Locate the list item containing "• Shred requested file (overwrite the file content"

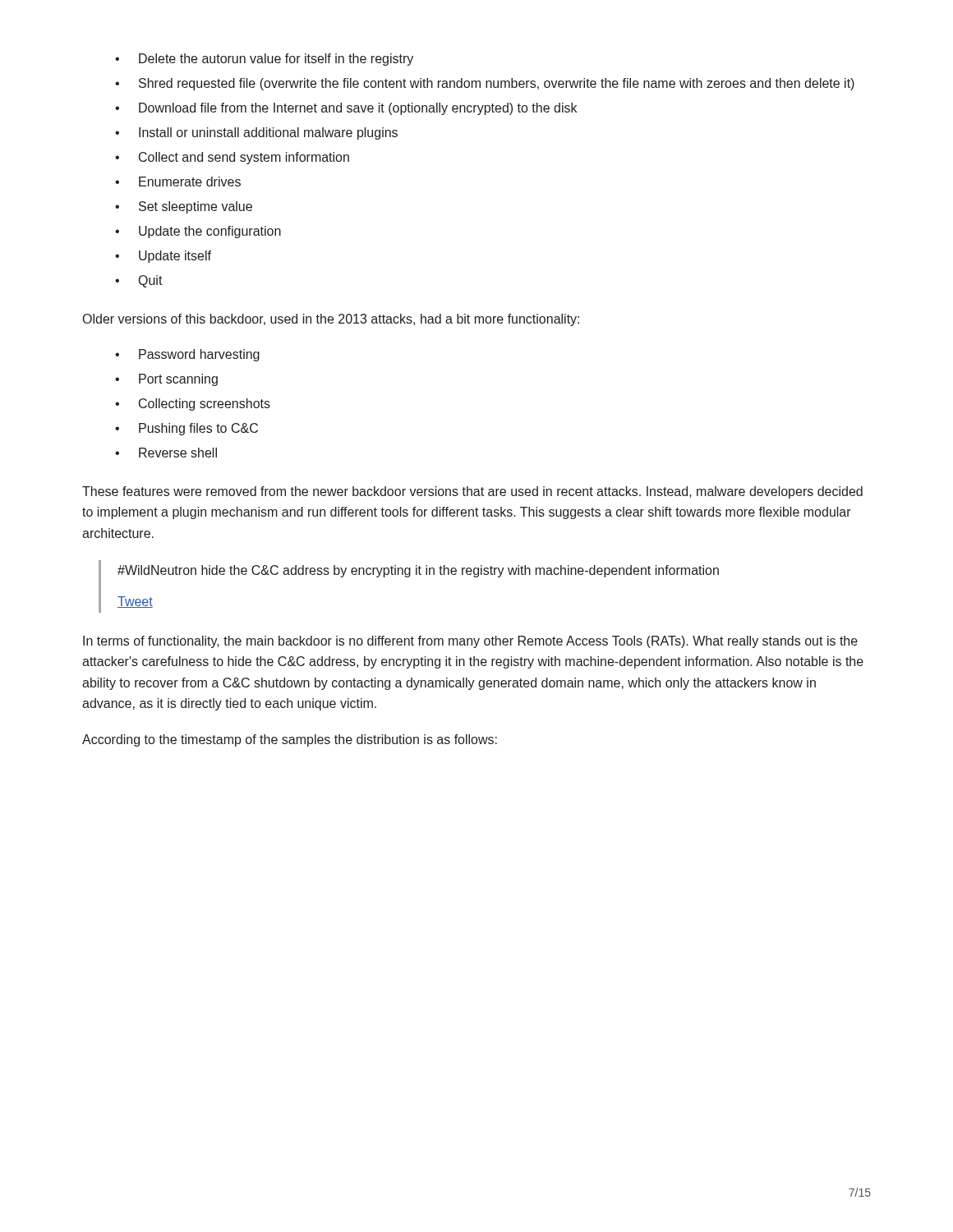pyautogui.click(x=485, y=84)
